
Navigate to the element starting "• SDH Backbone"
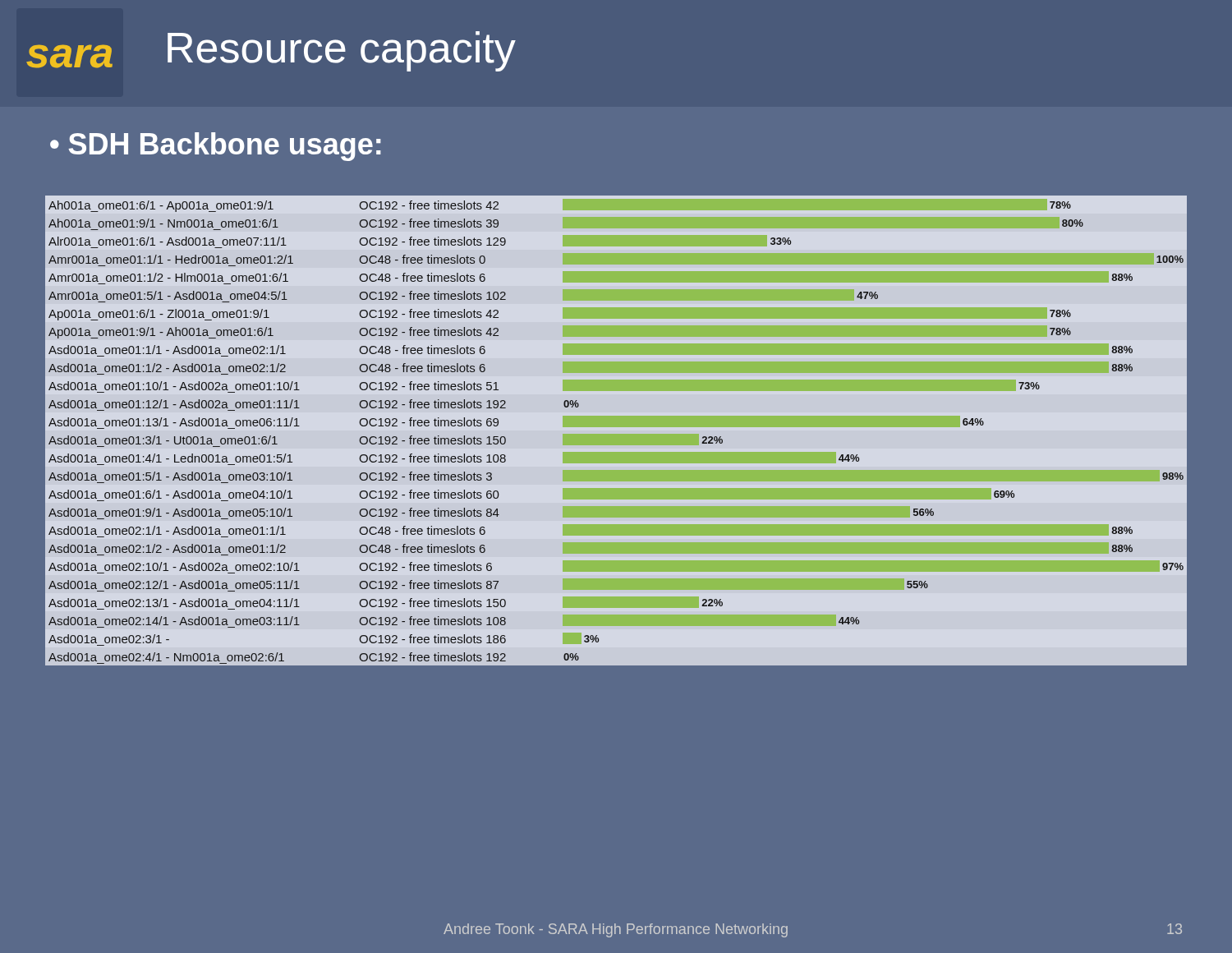tap(216, 144)
